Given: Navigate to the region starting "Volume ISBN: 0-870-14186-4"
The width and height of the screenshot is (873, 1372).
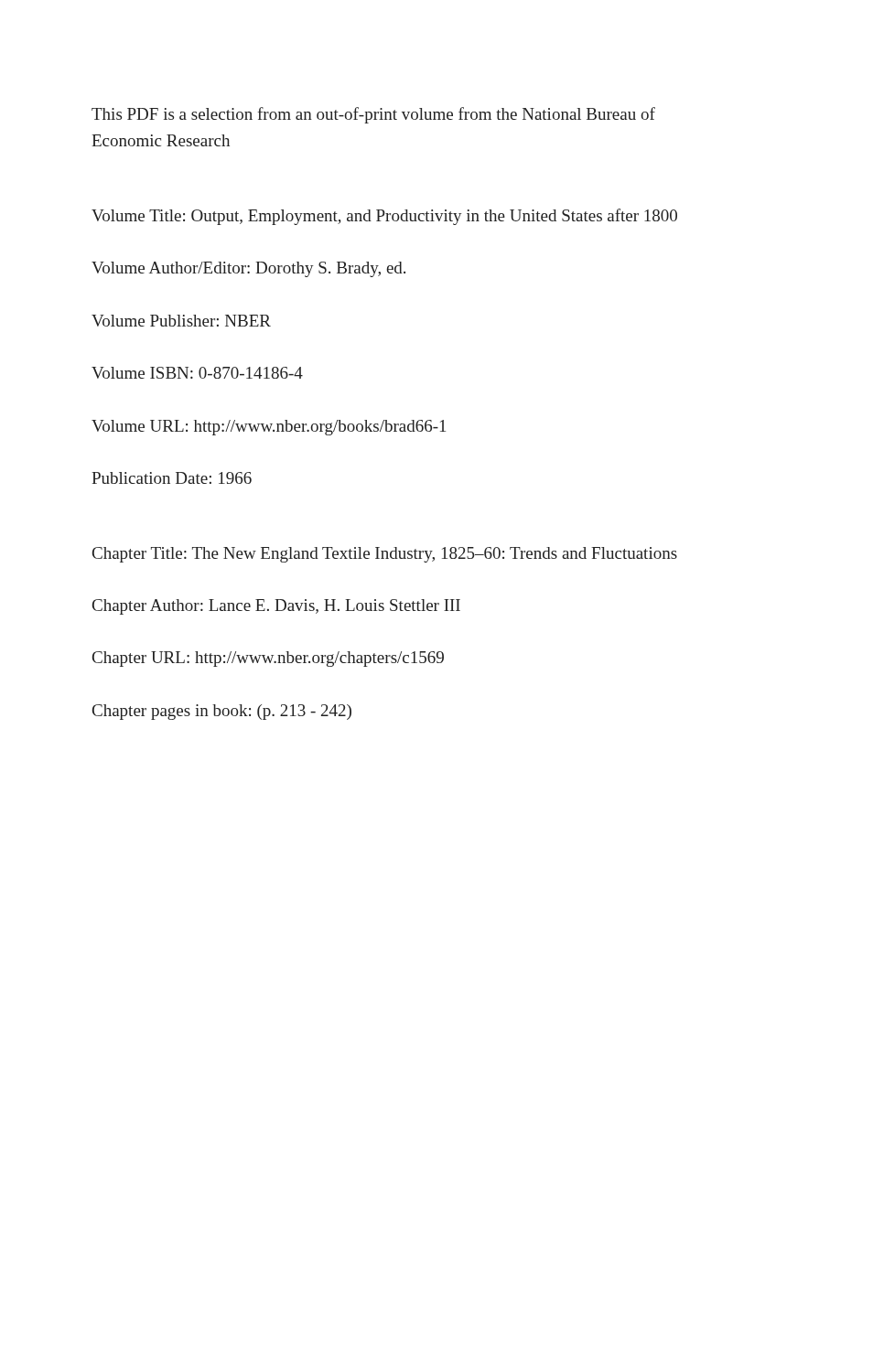Looking at the screenshot, I should (x=197, y=373).
